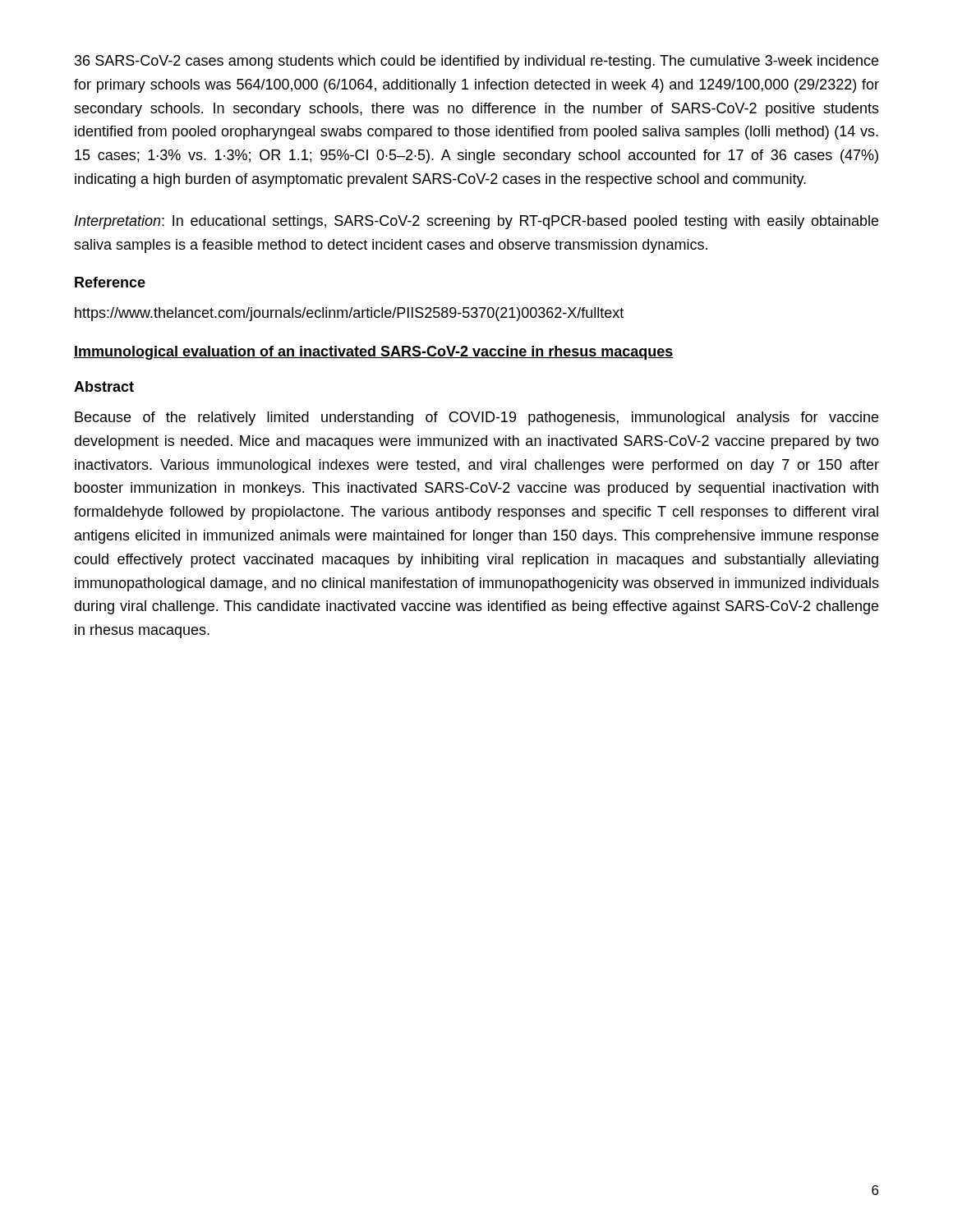The height and width of the screenshot is (1232, 953).
Task: Select the region starting "Immunological evaluation of an inactivated"
Action: [x=476, y=352]
